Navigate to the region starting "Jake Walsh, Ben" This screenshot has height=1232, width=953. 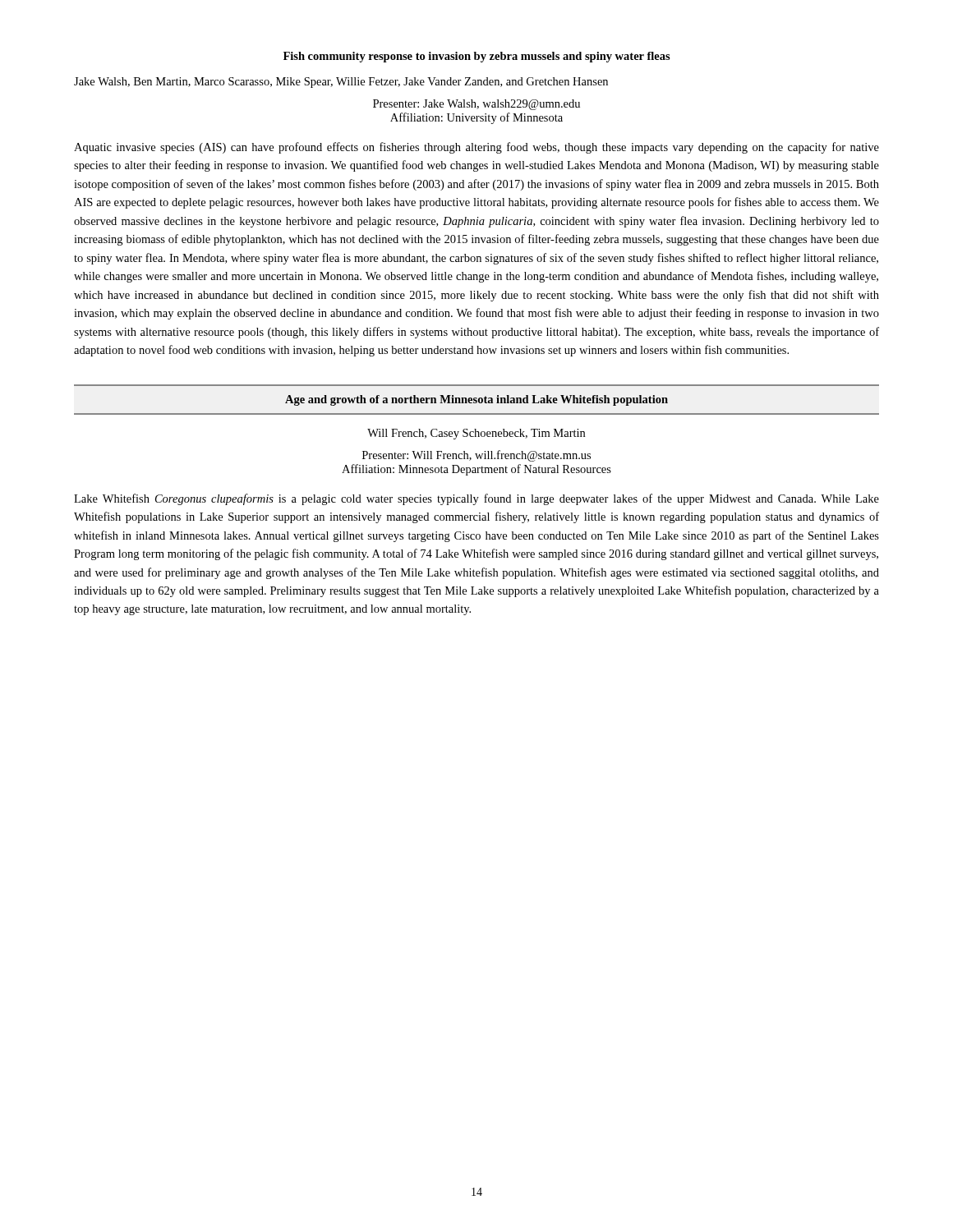tap(341, 81)
